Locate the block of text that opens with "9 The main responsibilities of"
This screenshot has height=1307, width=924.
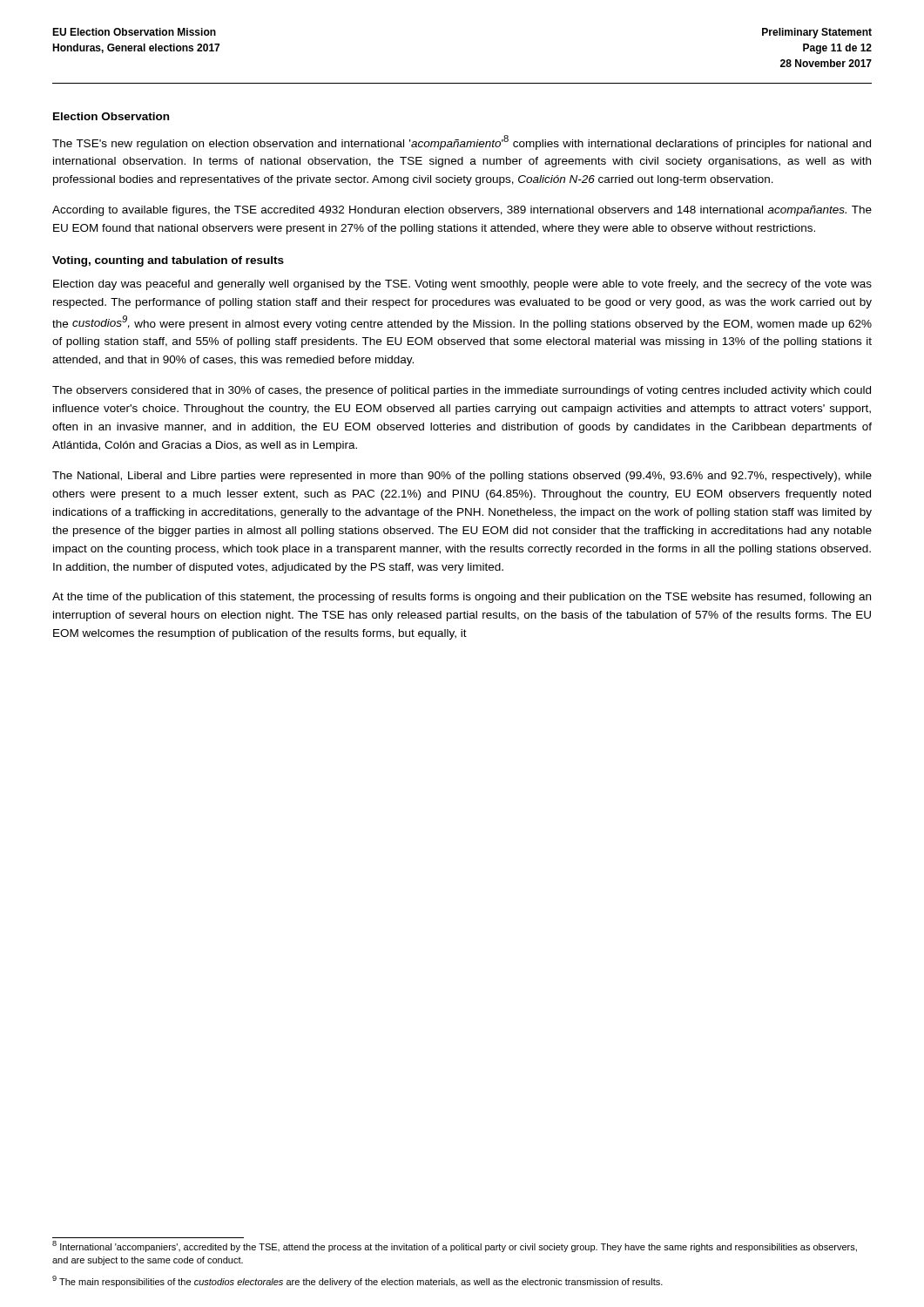click(x=358, y=1281)
